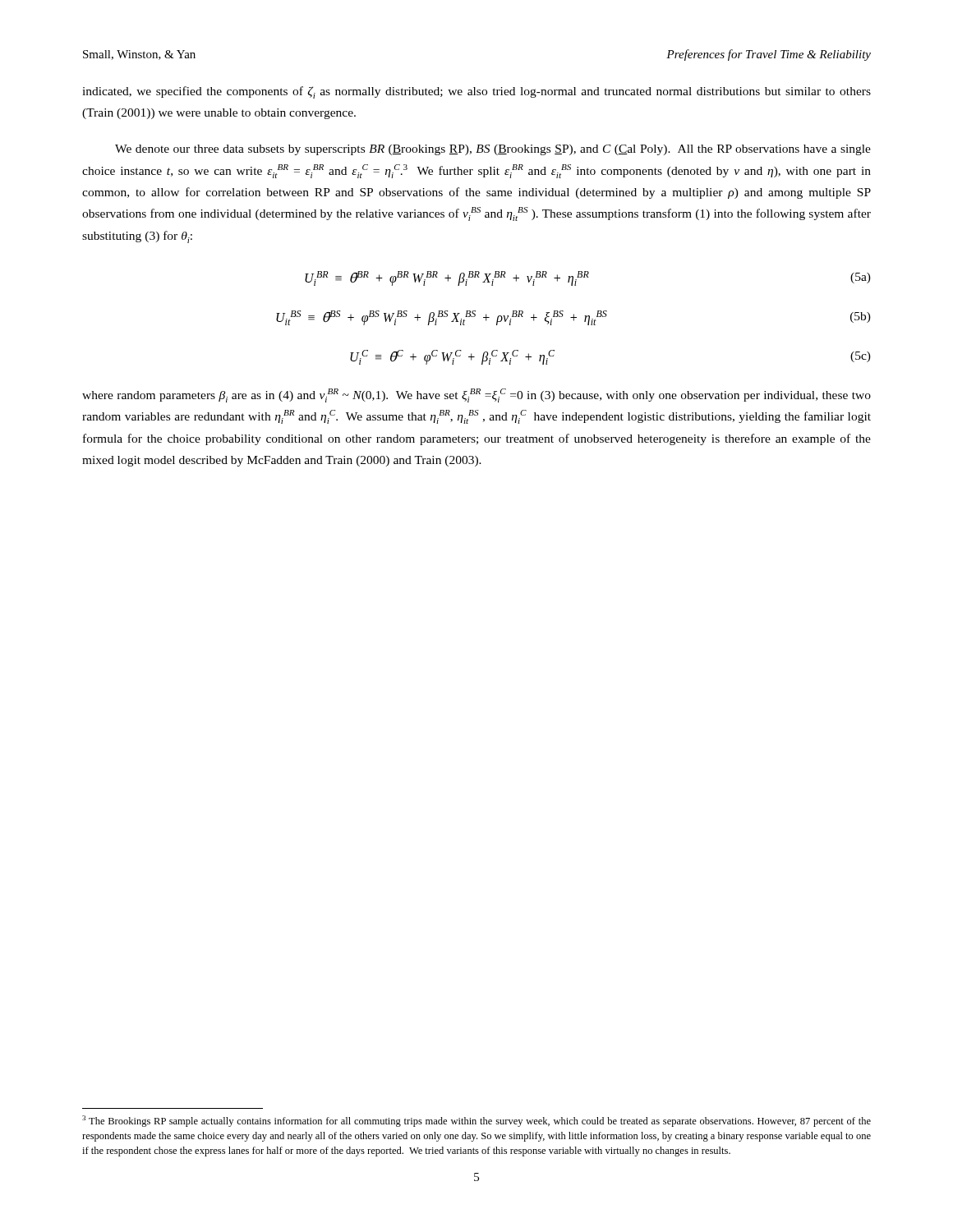Point to the formula beginning "UiBR ≡ θ̄BR +"
Viewport: 953px width, 1232px height.
[587, 277]
